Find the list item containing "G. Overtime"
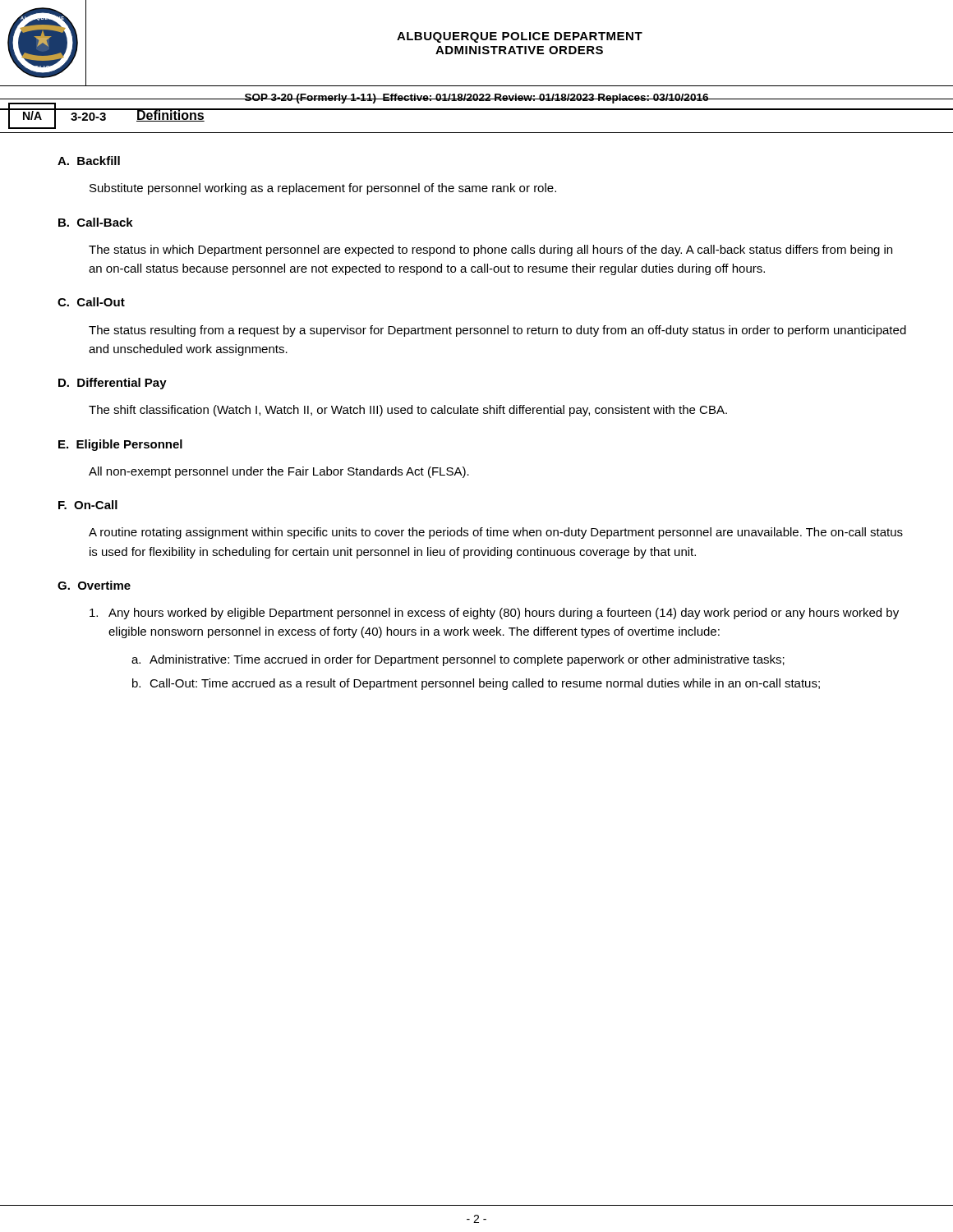The image size is (953, 1232). (x=94, y=585)
